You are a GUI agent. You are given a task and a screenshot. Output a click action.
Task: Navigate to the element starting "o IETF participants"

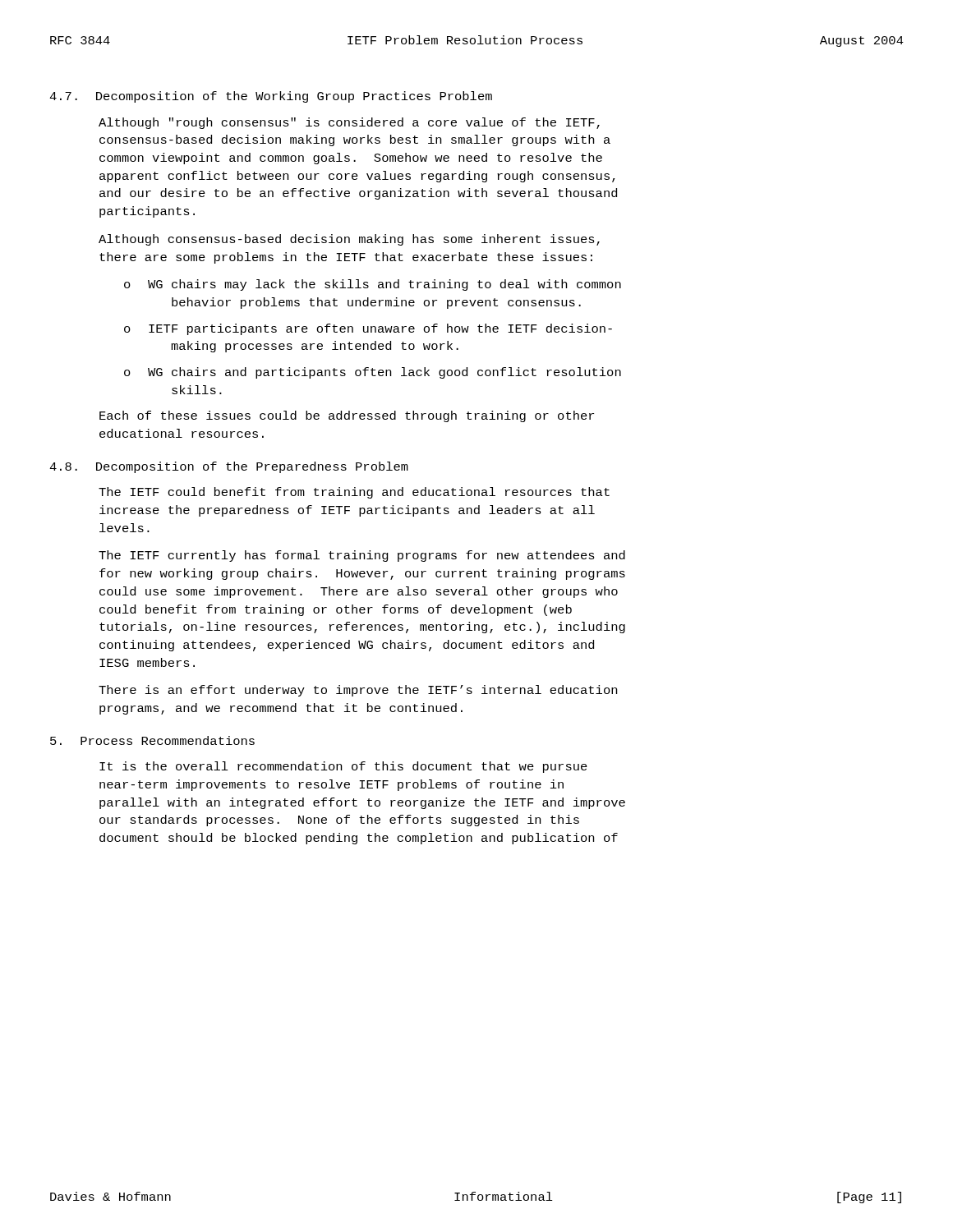click(513, 339)
